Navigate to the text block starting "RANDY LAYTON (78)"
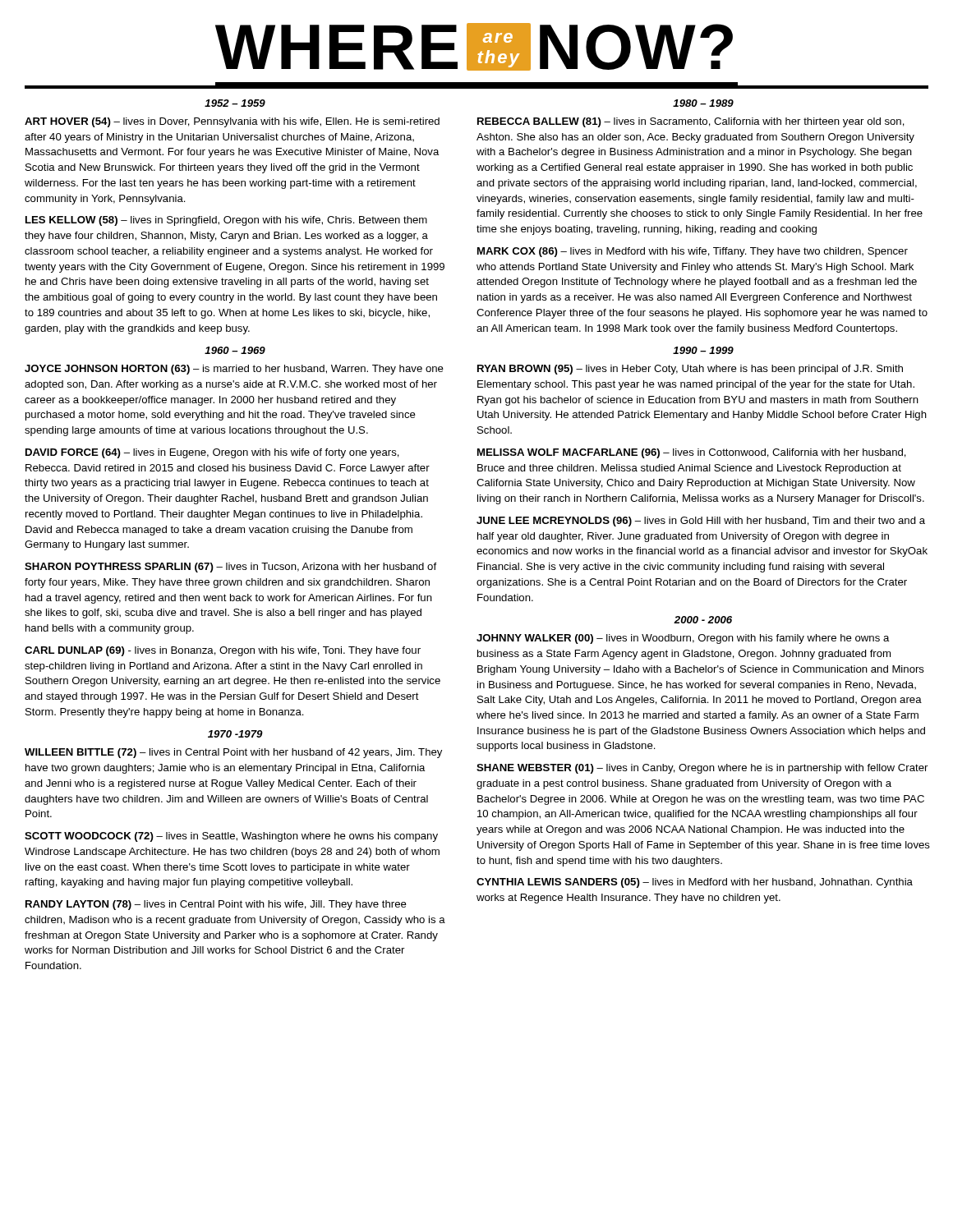Screen dimensions: 1232x953 tap(235, 935)
